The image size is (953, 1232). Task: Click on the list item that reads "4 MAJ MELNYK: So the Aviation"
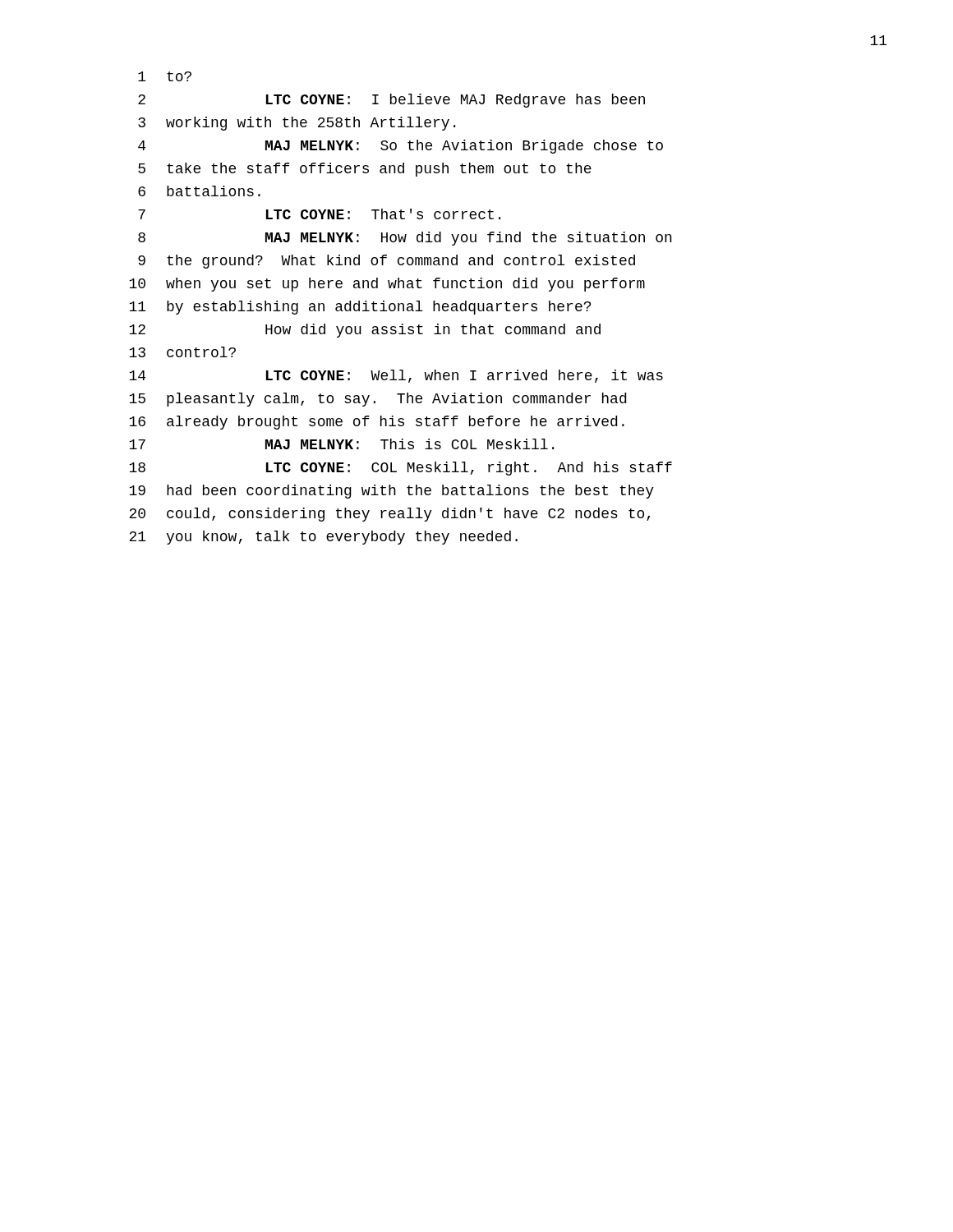coord(385,146)
